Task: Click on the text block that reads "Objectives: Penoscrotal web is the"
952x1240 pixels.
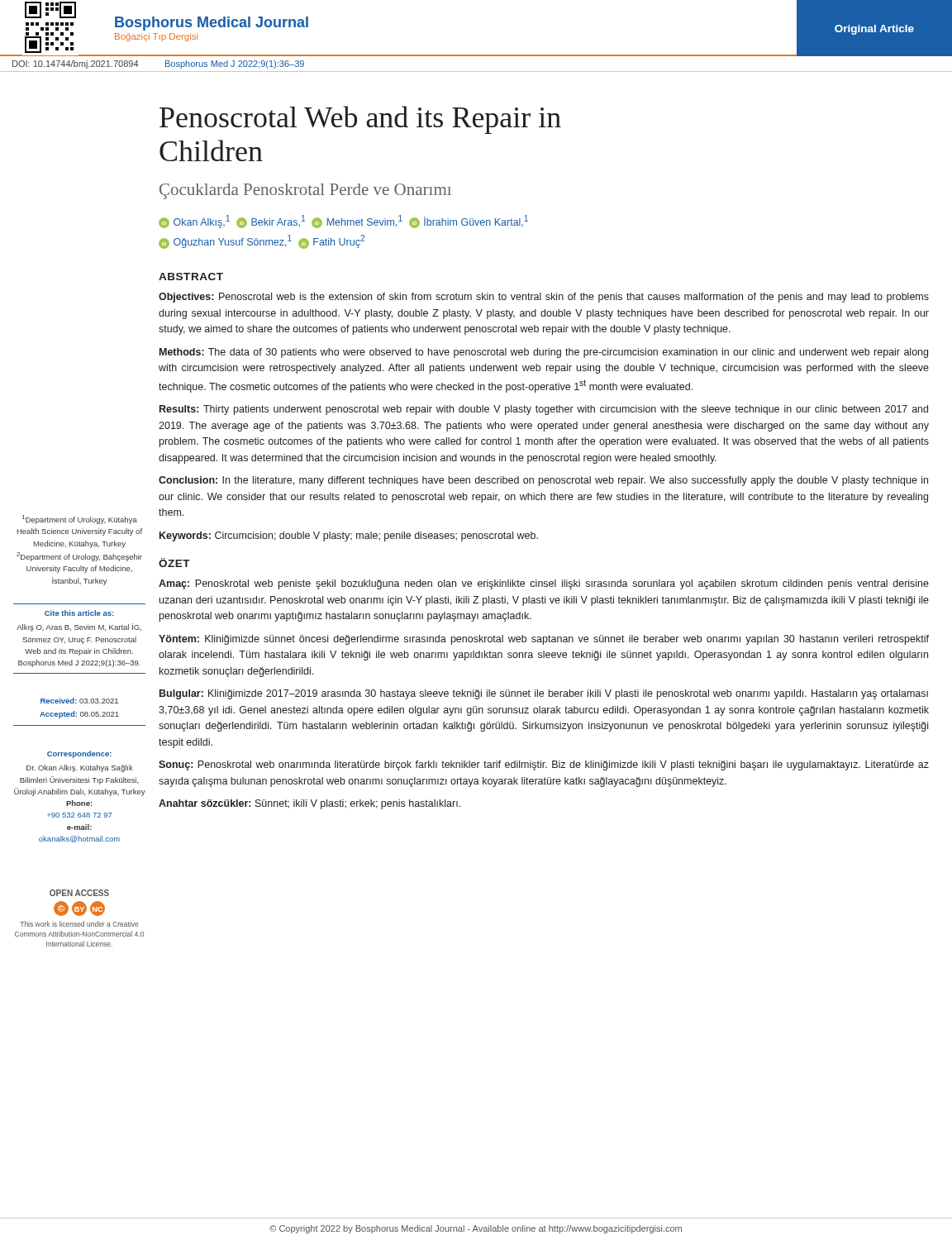Action: click(544, 313)
